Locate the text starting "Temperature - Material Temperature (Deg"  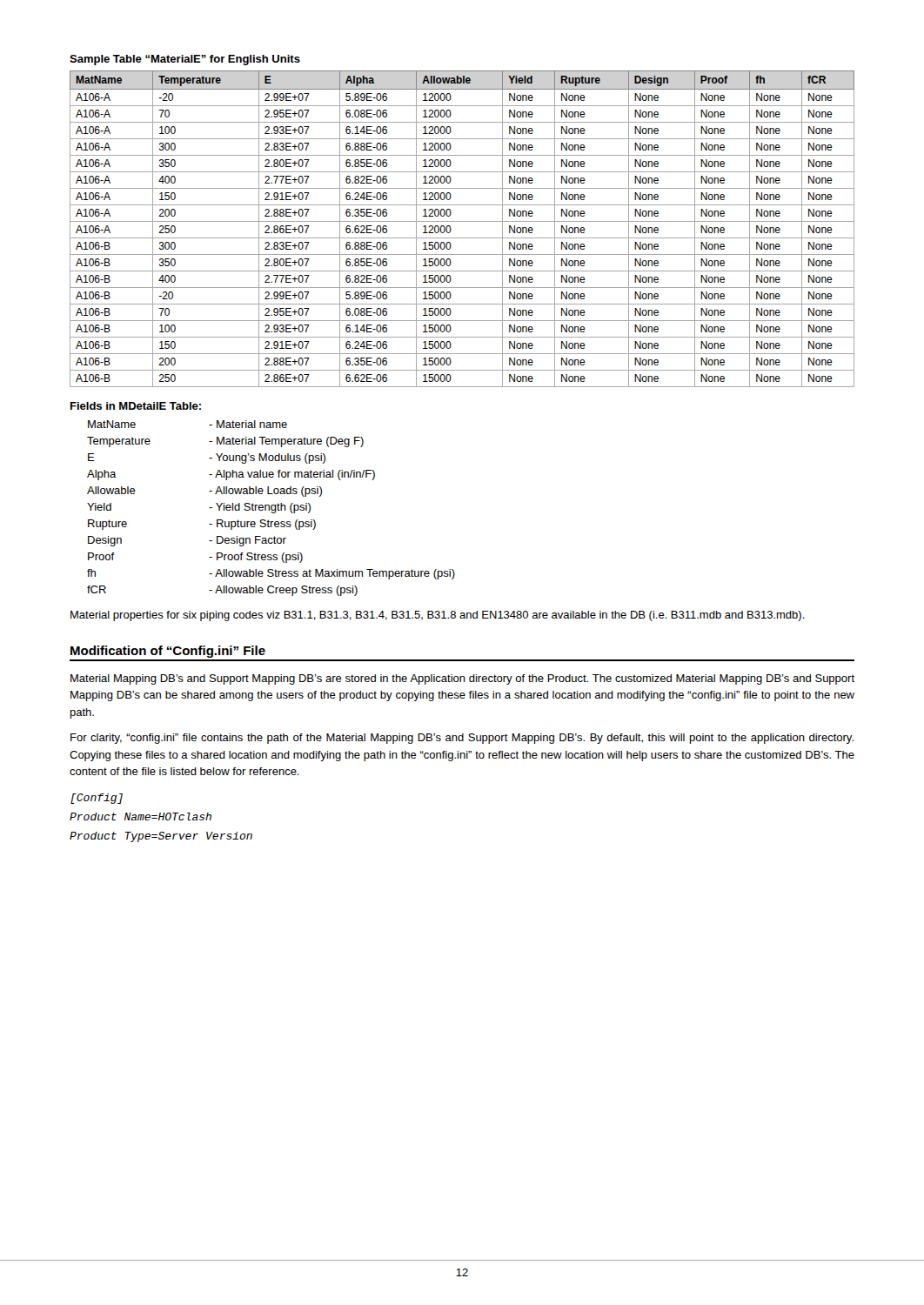225,442
